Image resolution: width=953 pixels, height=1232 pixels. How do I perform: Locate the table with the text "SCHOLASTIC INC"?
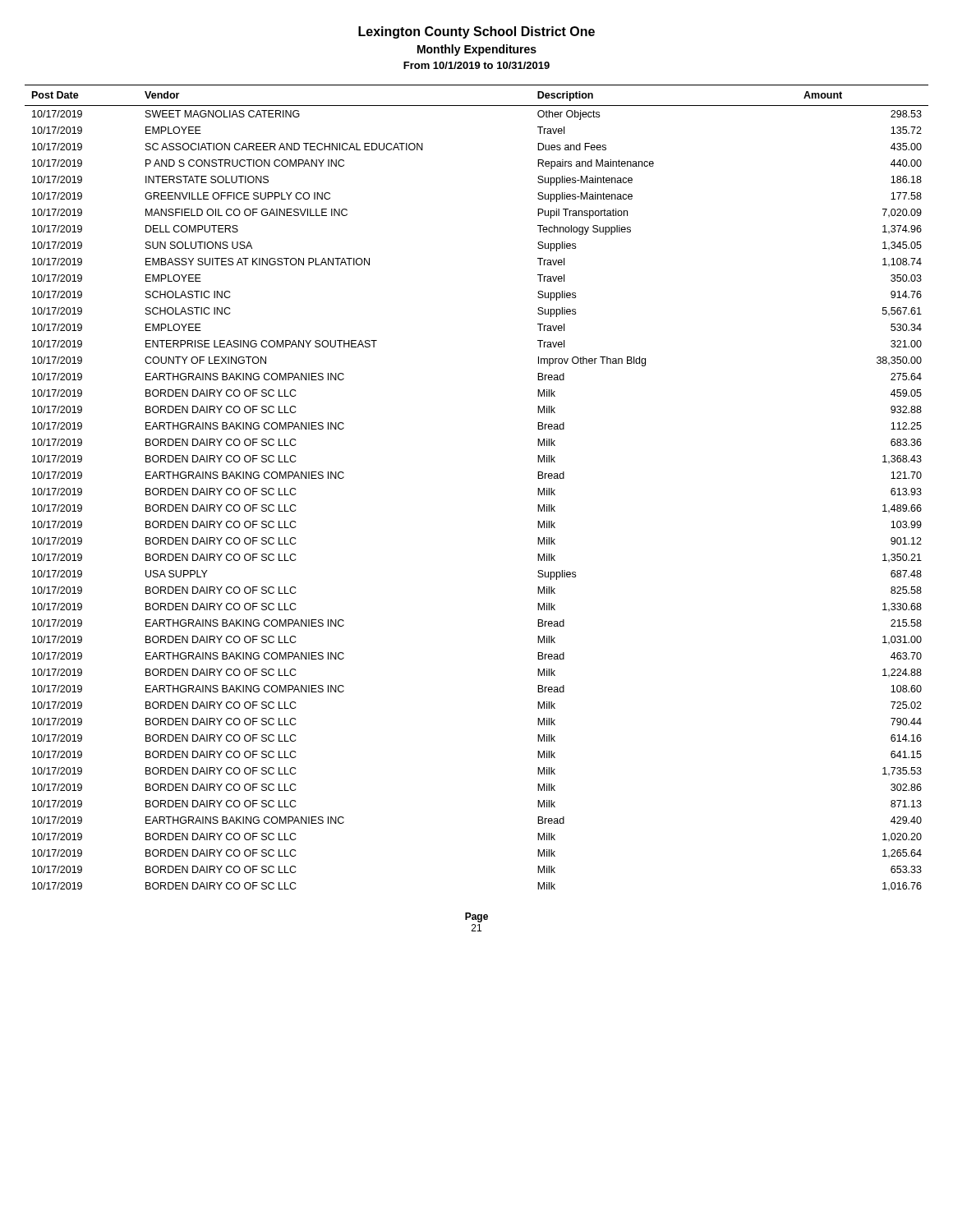click(476, 490)
